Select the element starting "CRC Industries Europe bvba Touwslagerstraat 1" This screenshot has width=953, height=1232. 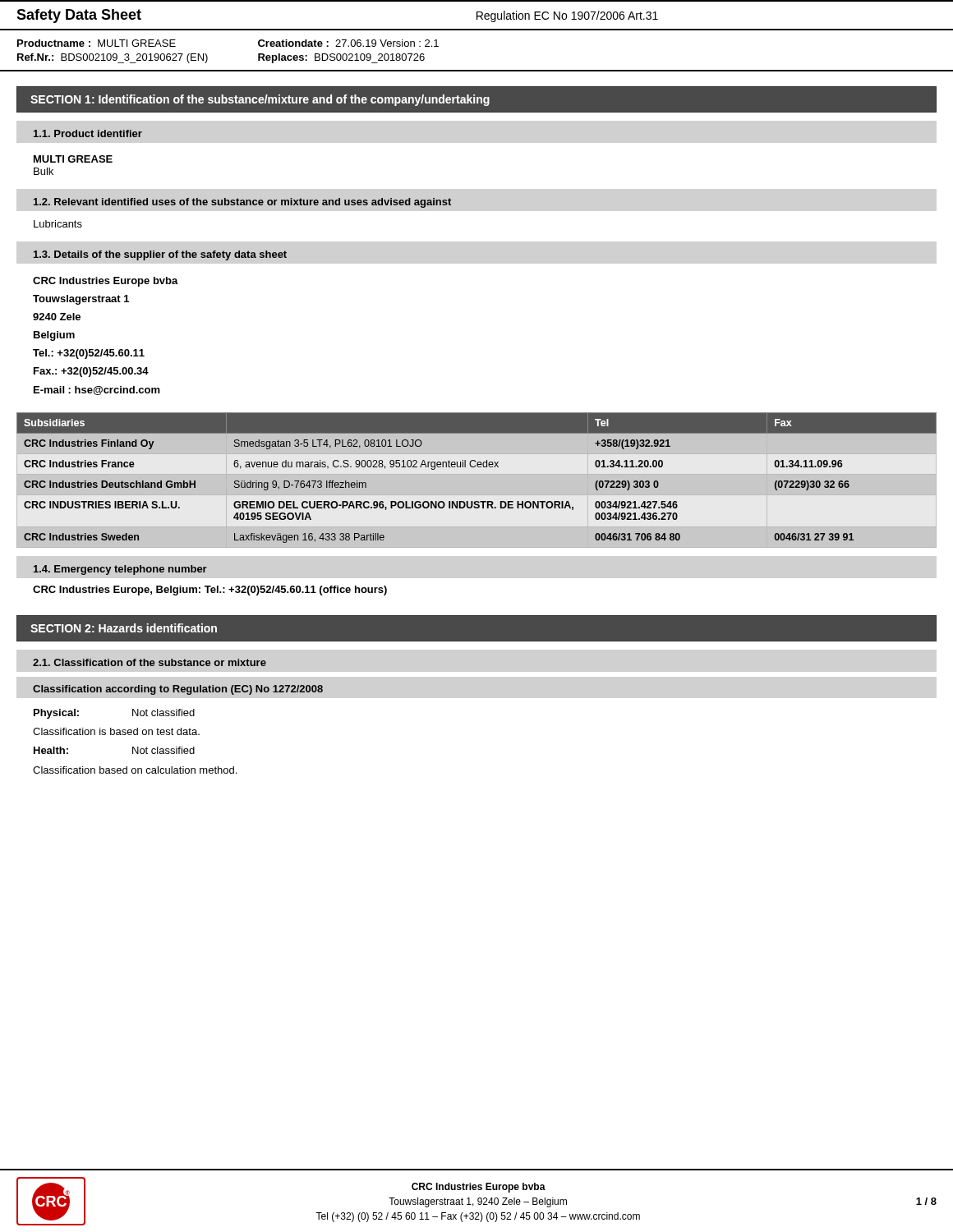pyautogui.click(x=106, y=282)
